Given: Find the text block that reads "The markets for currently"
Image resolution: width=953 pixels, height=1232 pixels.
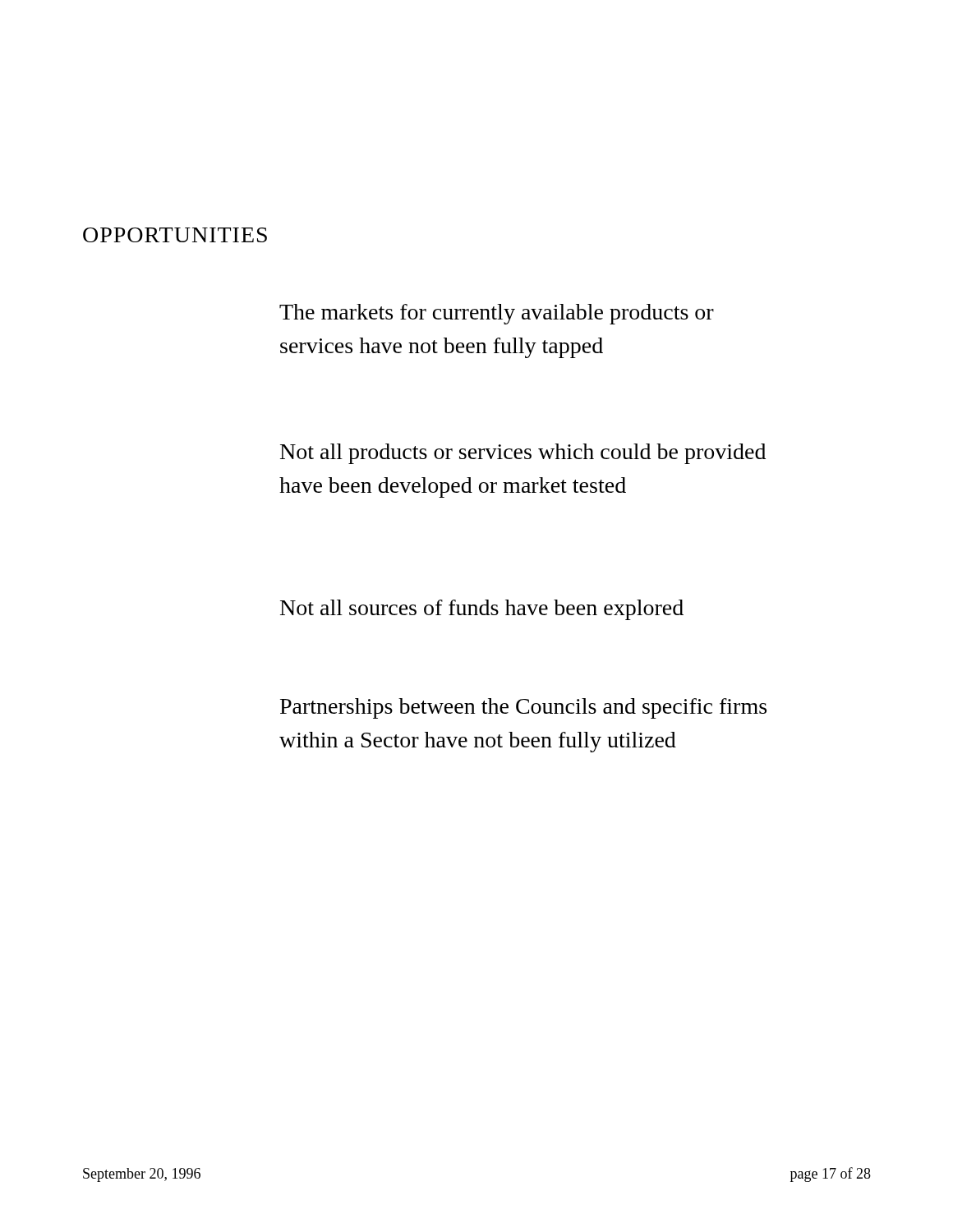Looking at the screenshot, I should tap(497, 328).
